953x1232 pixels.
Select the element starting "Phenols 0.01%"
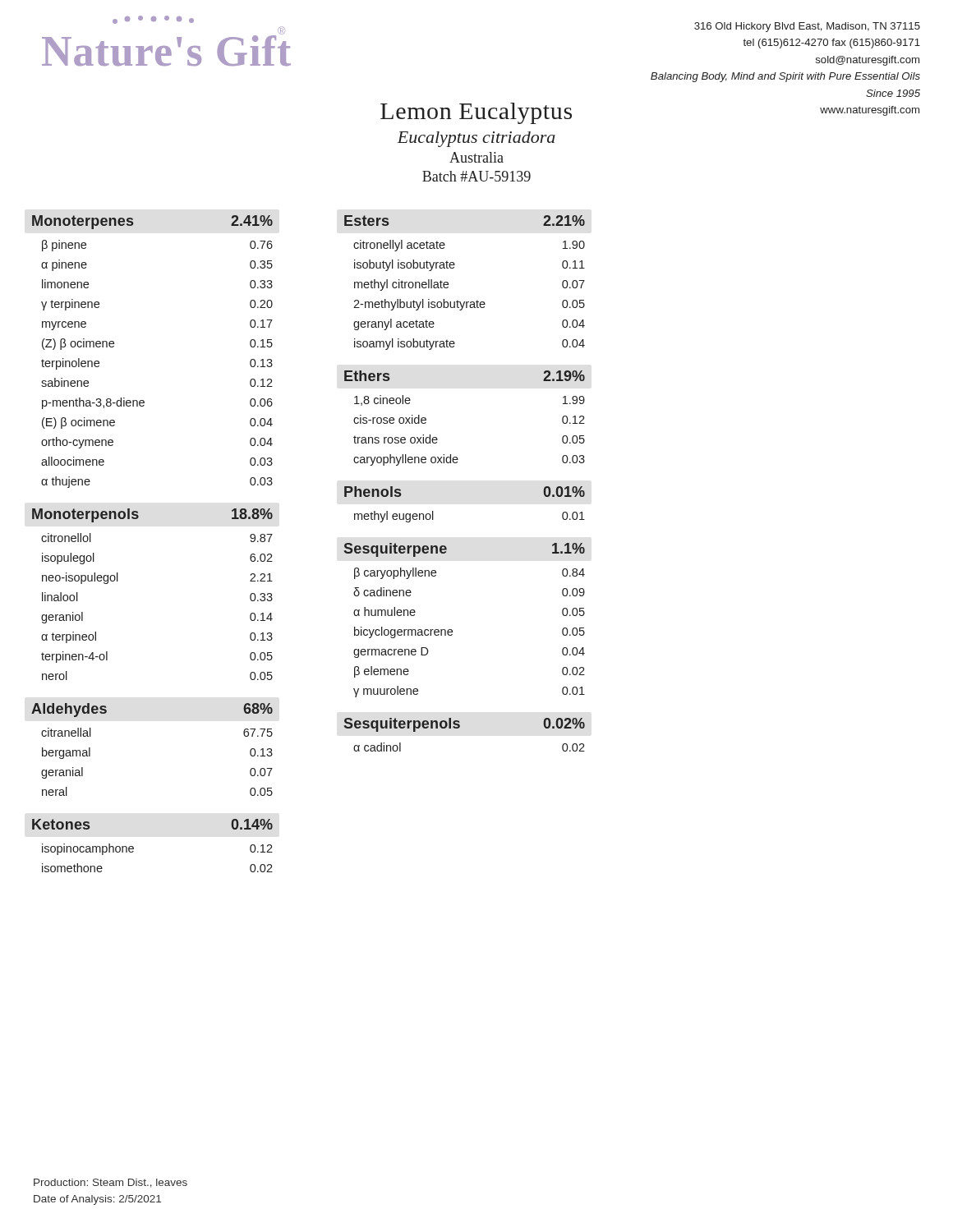point(374,492)
